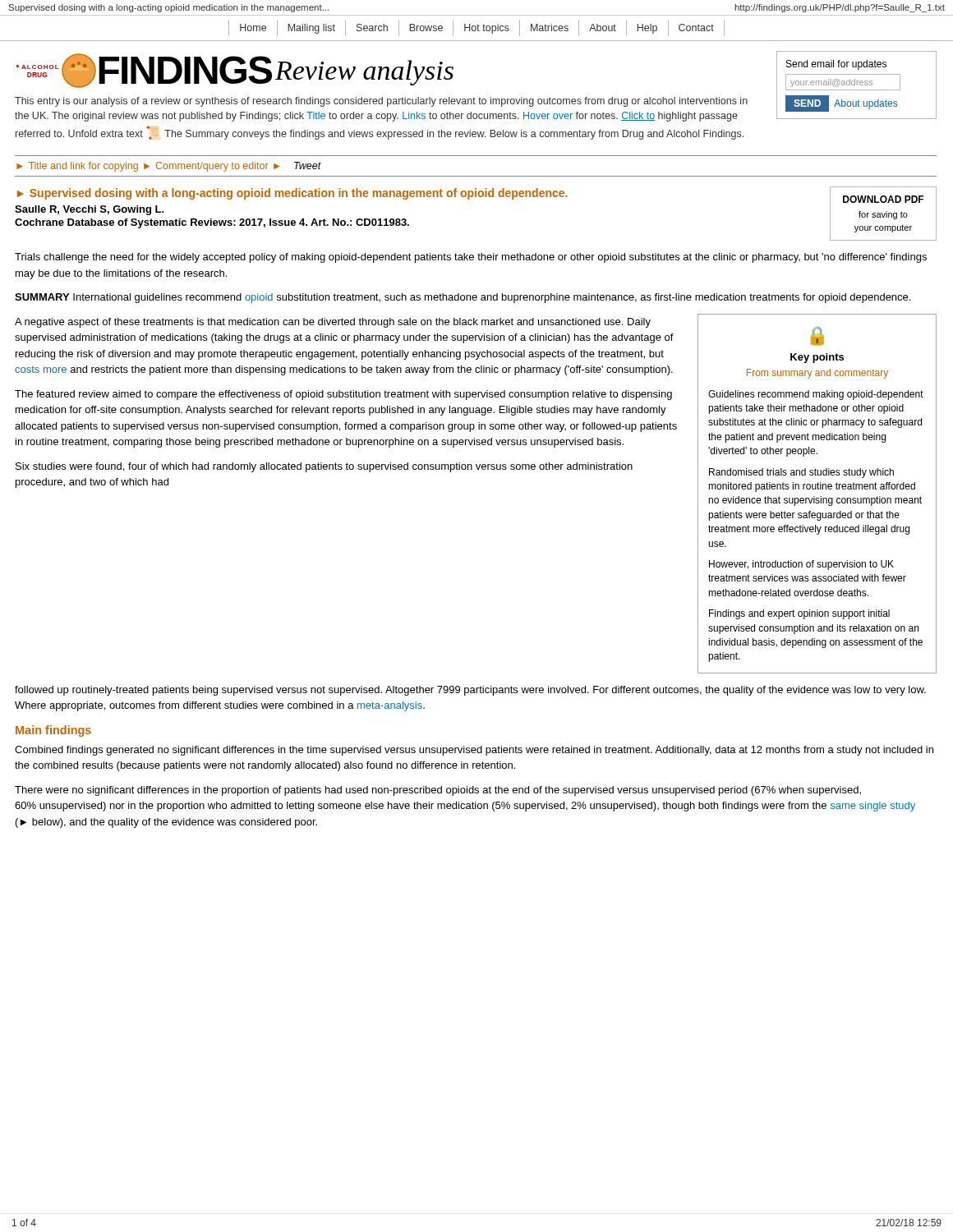Navigate to the block starting "Main findings"
Viewport: 953px width, 1232px height.
(x=53, y=730)
